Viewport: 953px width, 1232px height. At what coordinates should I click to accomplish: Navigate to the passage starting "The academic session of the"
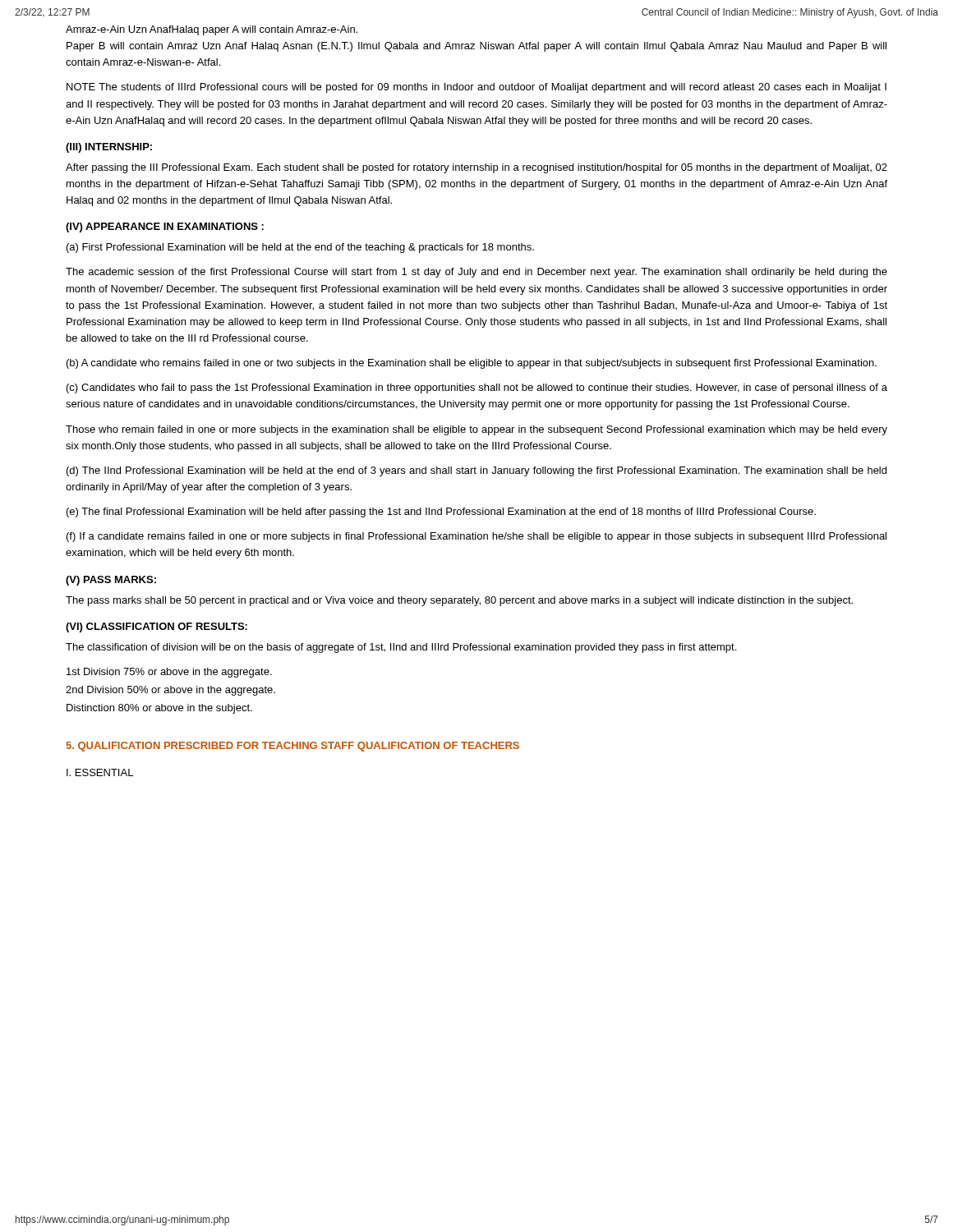[476, 305]
